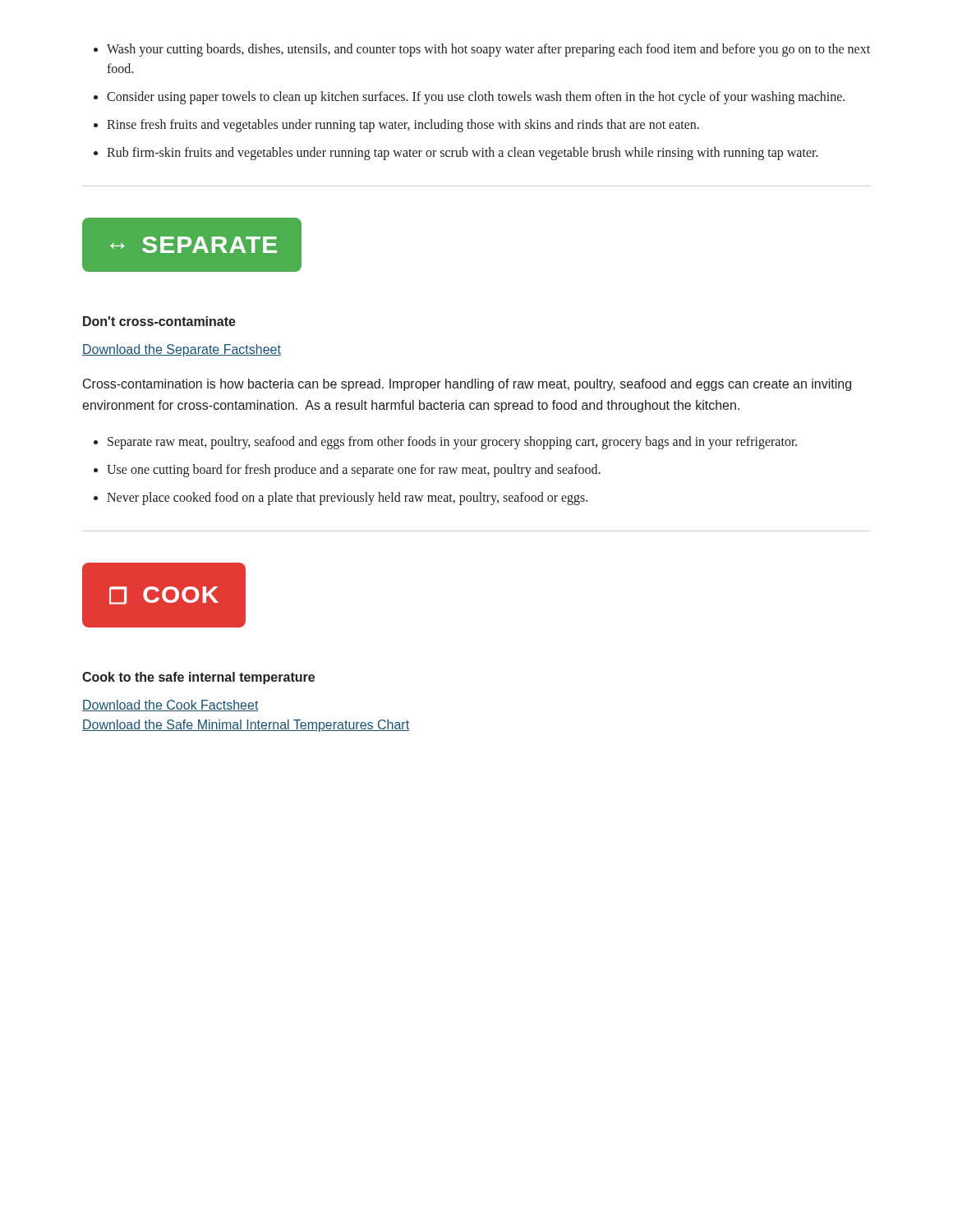The height and width of the screenshot is (1232, 953).
Task: Click the passage that begins "Rub firm-skin fruits and vegetables under running"
Action: (x=463, y=152)
